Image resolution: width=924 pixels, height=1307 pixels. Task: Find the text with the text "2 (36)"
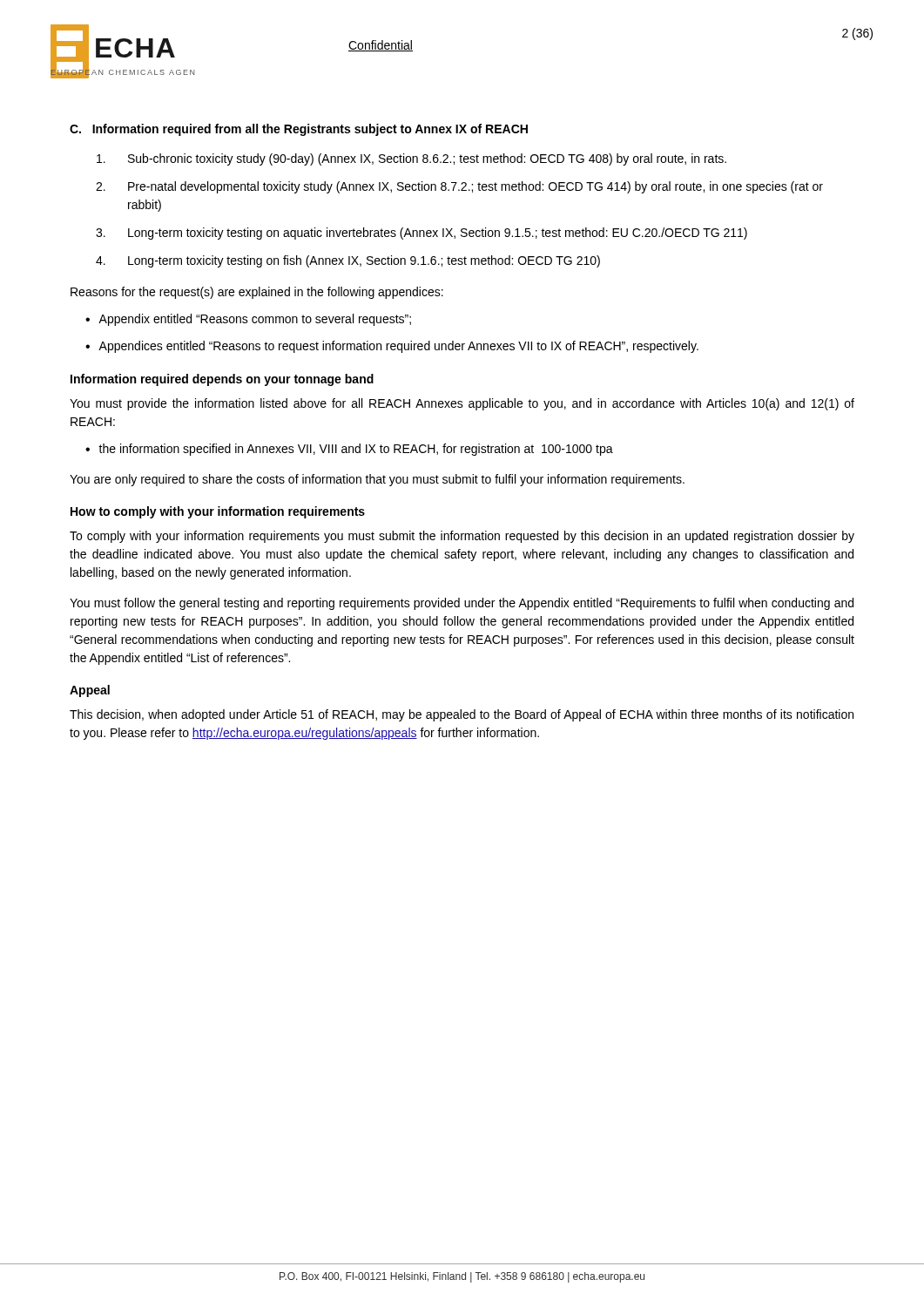858,33
